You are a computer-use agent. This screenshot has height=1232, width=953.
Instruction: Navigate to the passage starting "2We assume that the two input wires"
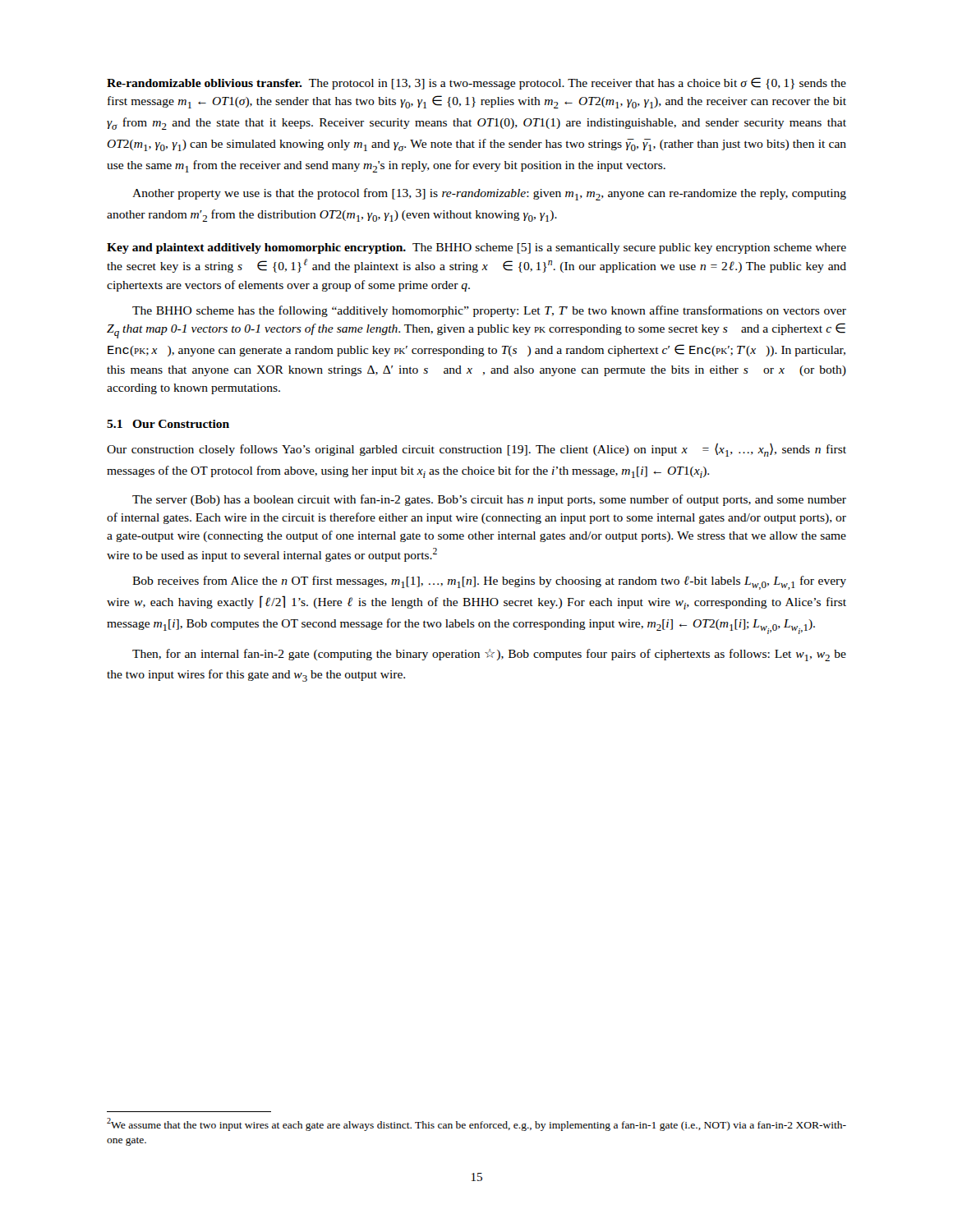476,1129
